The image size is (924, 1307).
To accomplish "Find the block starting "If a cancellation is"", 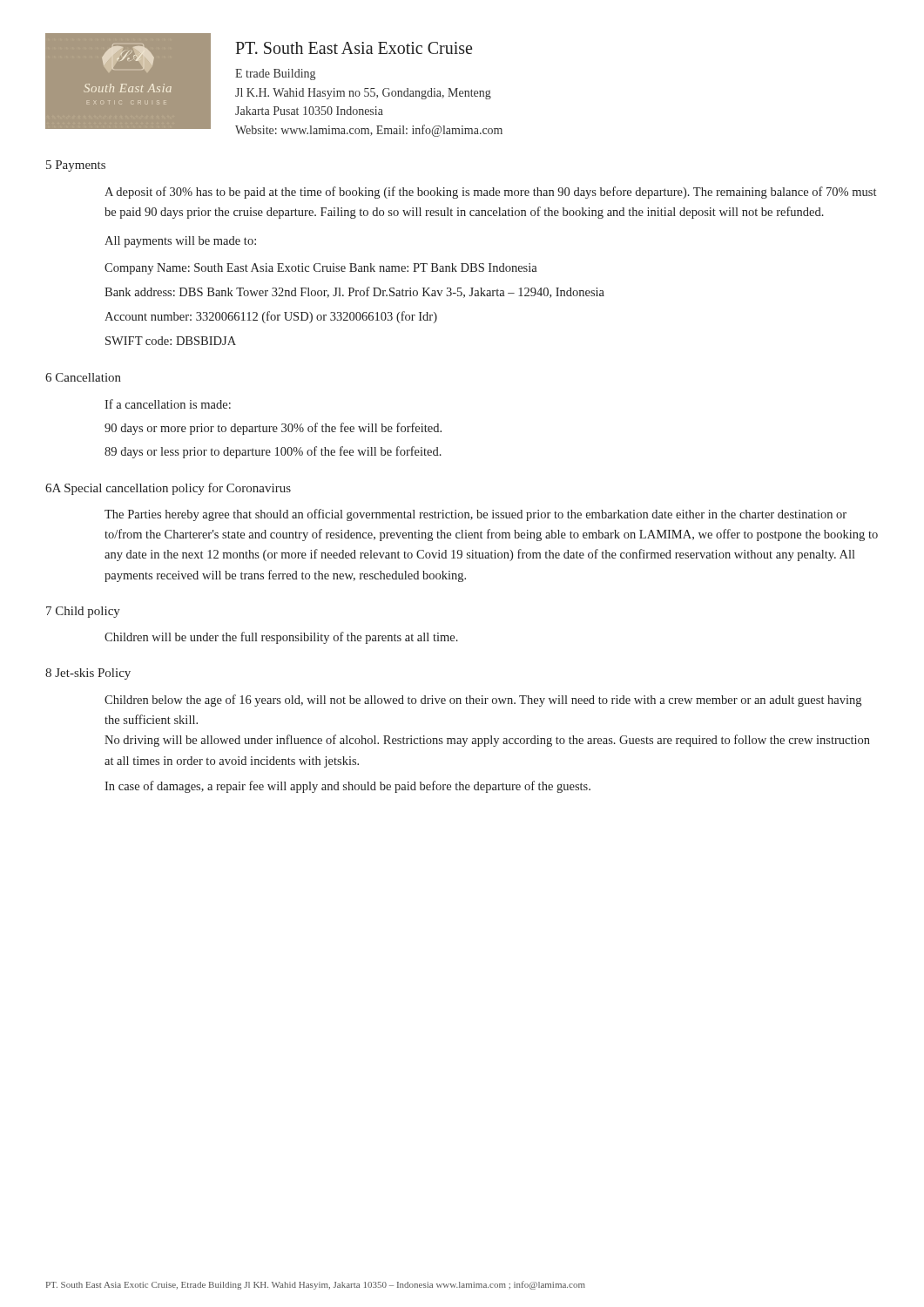I will 168,404.
